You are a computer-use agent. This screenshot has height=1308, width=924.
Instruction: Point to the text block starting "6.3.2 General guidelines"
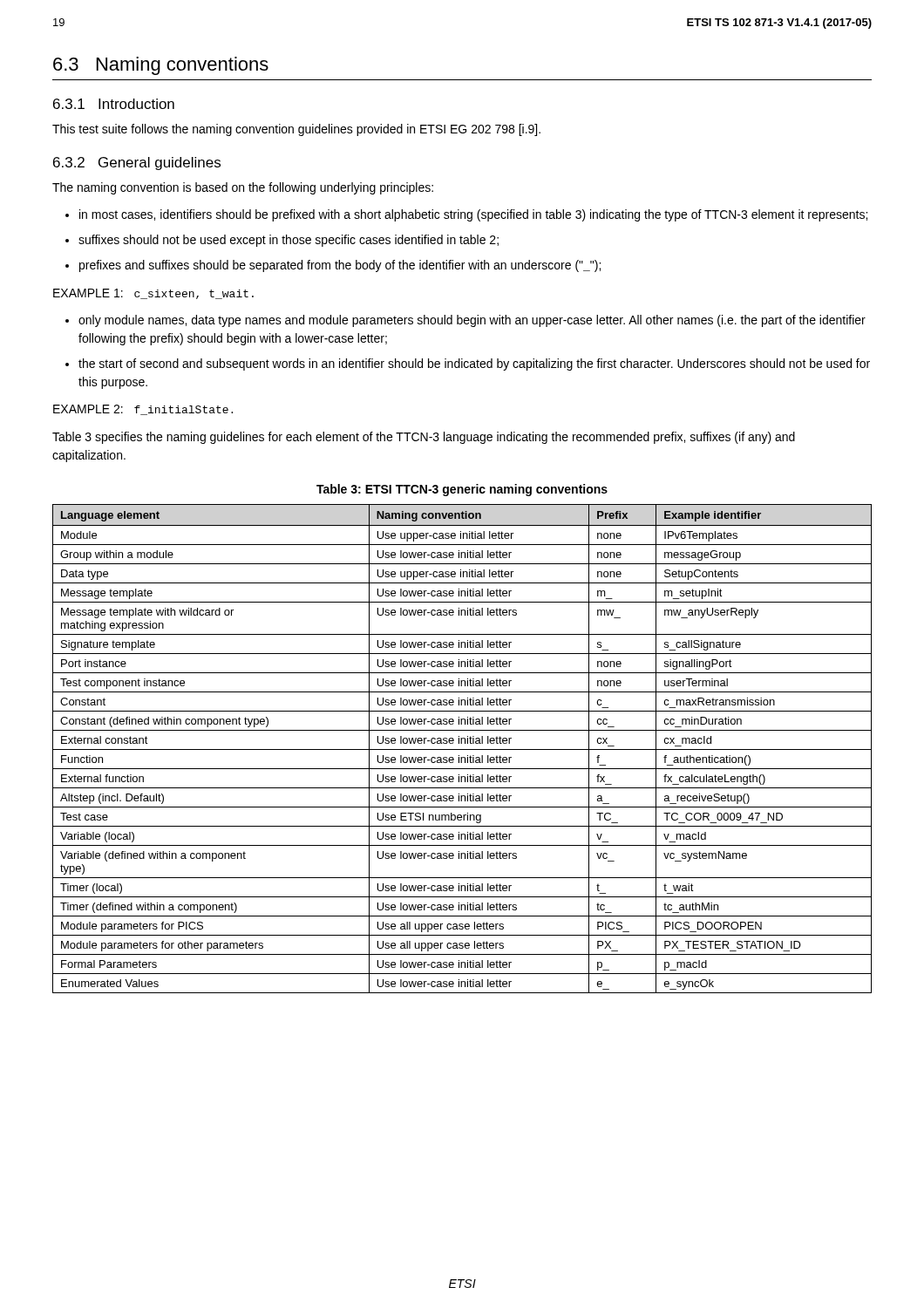(x=137, y=164)
